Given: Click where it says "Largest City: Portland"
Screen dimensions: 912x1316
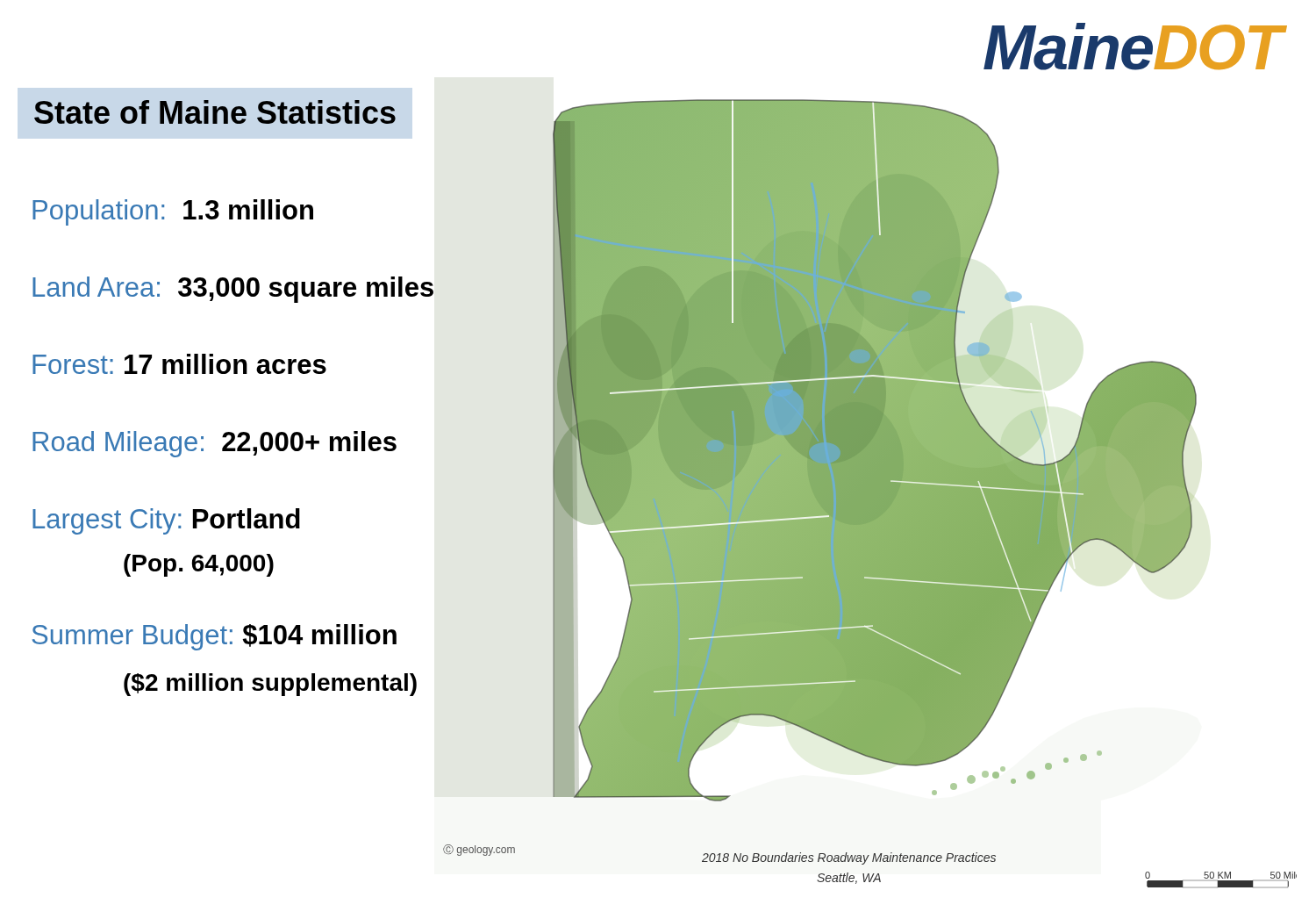Looking at the screenshot, I should (x=166, y=519).
